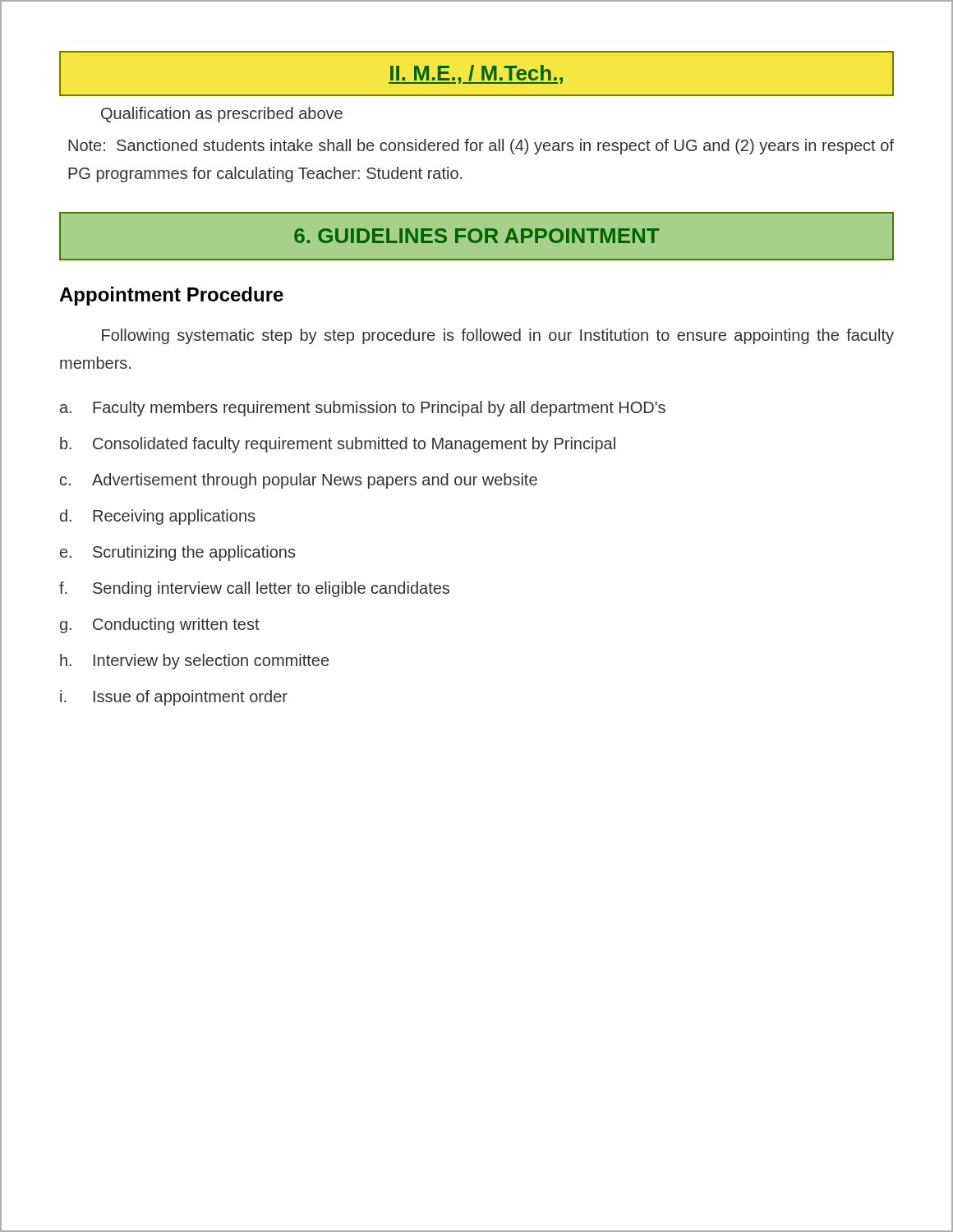
Task: Select the list item that says "f. Sending interview call letter to"
Action: point(254,589)
